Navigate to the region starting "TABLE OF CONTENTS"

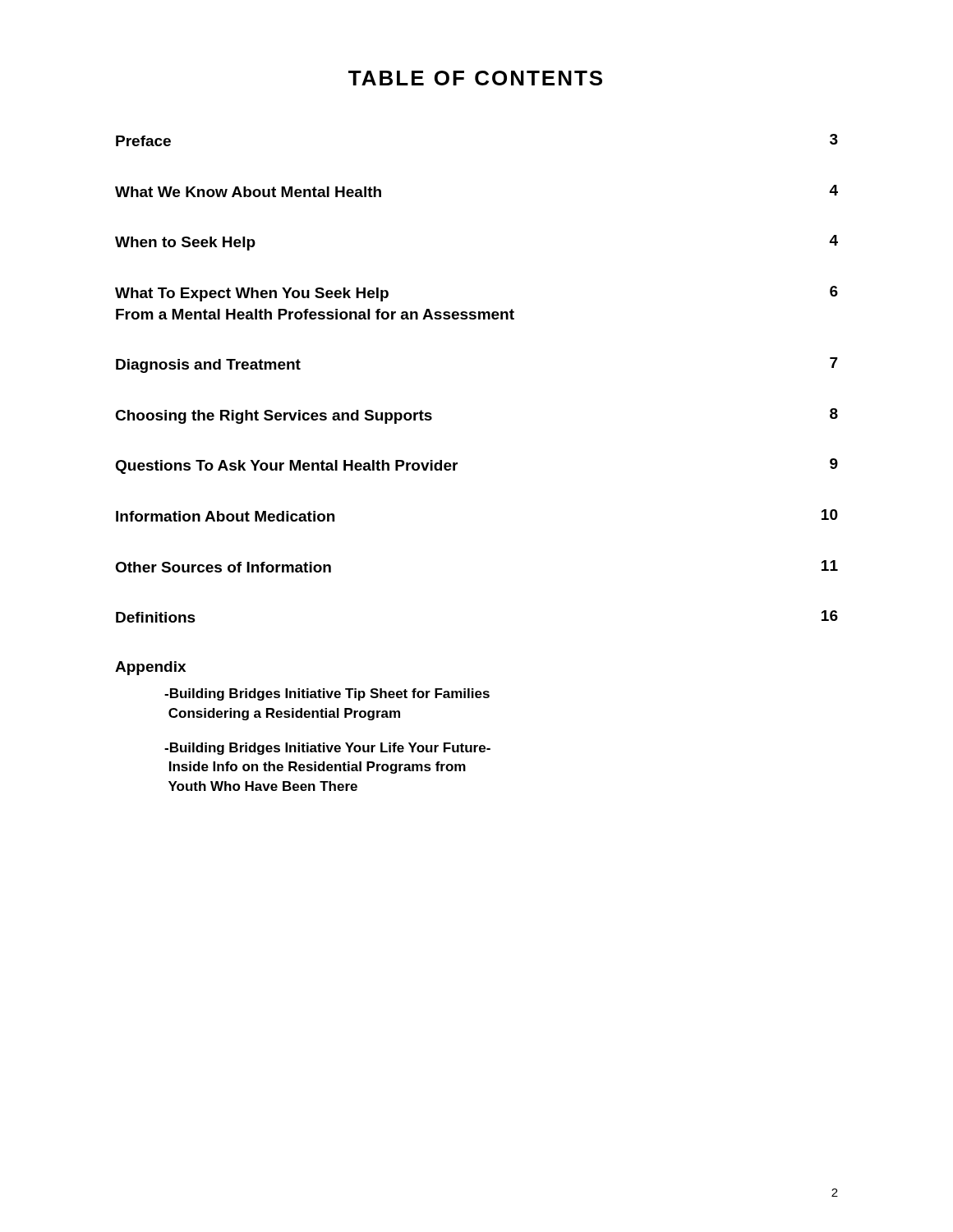[x=476, y=78]
